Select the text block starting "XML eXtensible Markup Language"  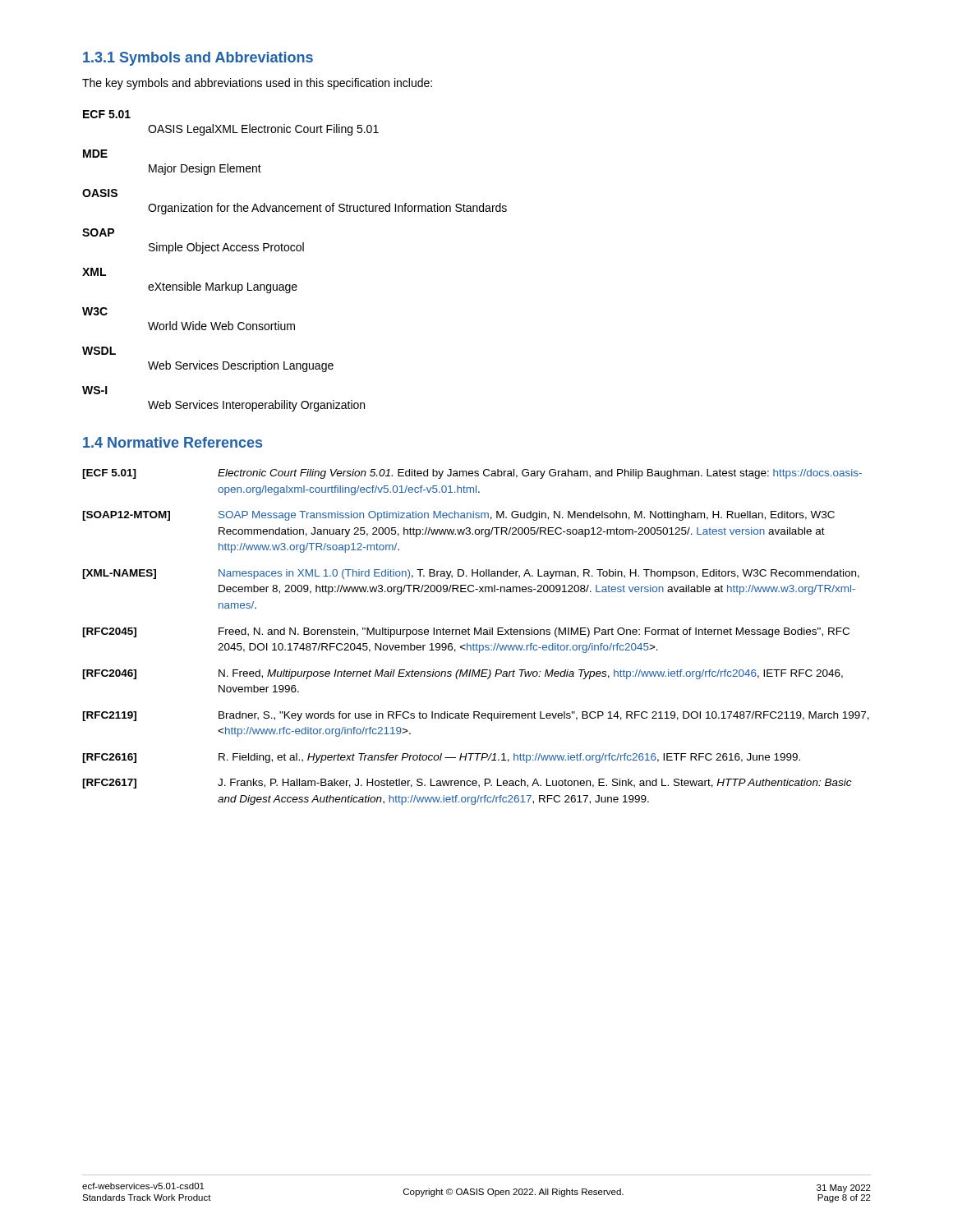tap(94, 272)
